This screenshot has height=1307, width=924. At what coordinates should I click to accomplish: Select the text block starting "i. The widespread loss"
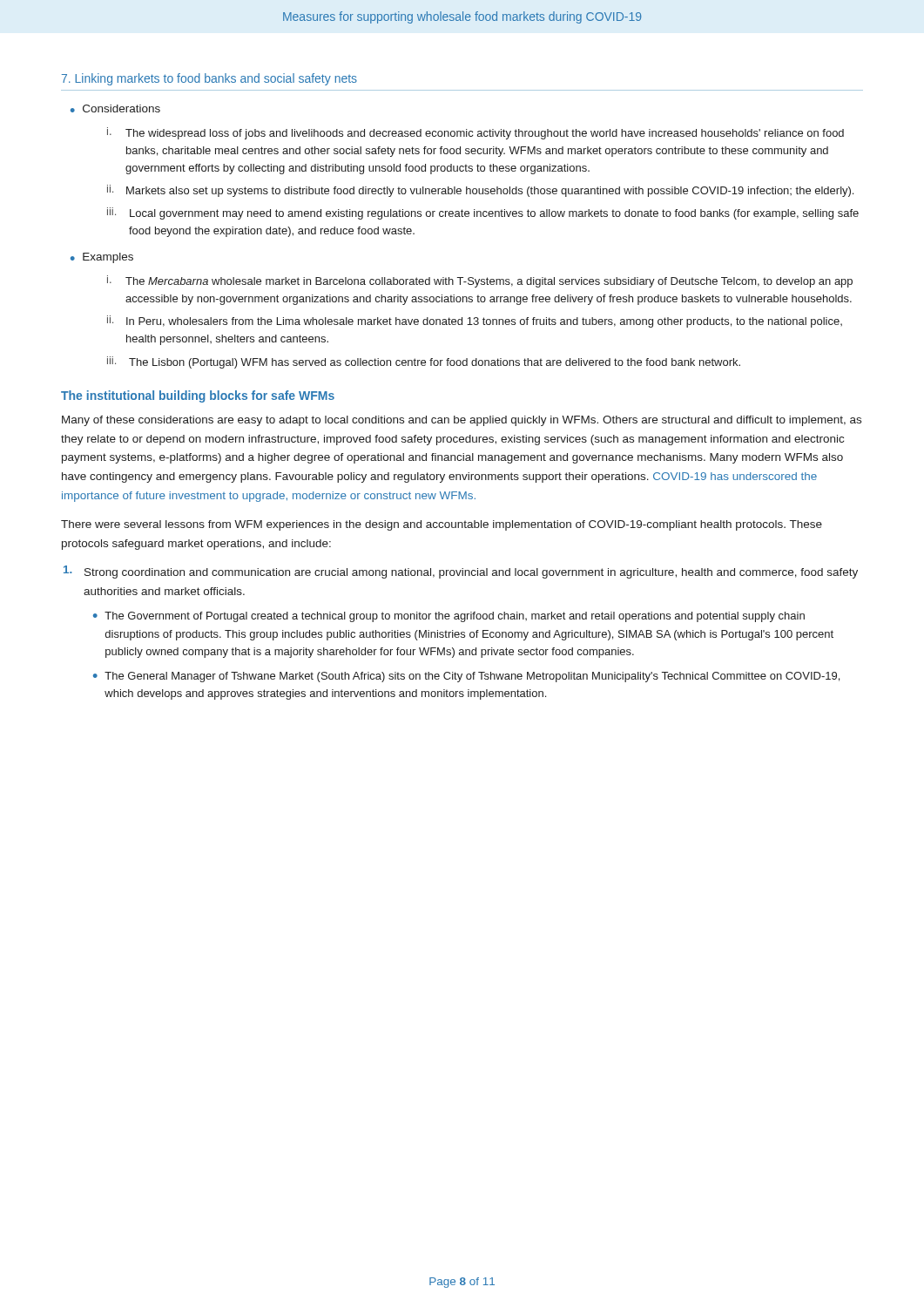[485, 151]
